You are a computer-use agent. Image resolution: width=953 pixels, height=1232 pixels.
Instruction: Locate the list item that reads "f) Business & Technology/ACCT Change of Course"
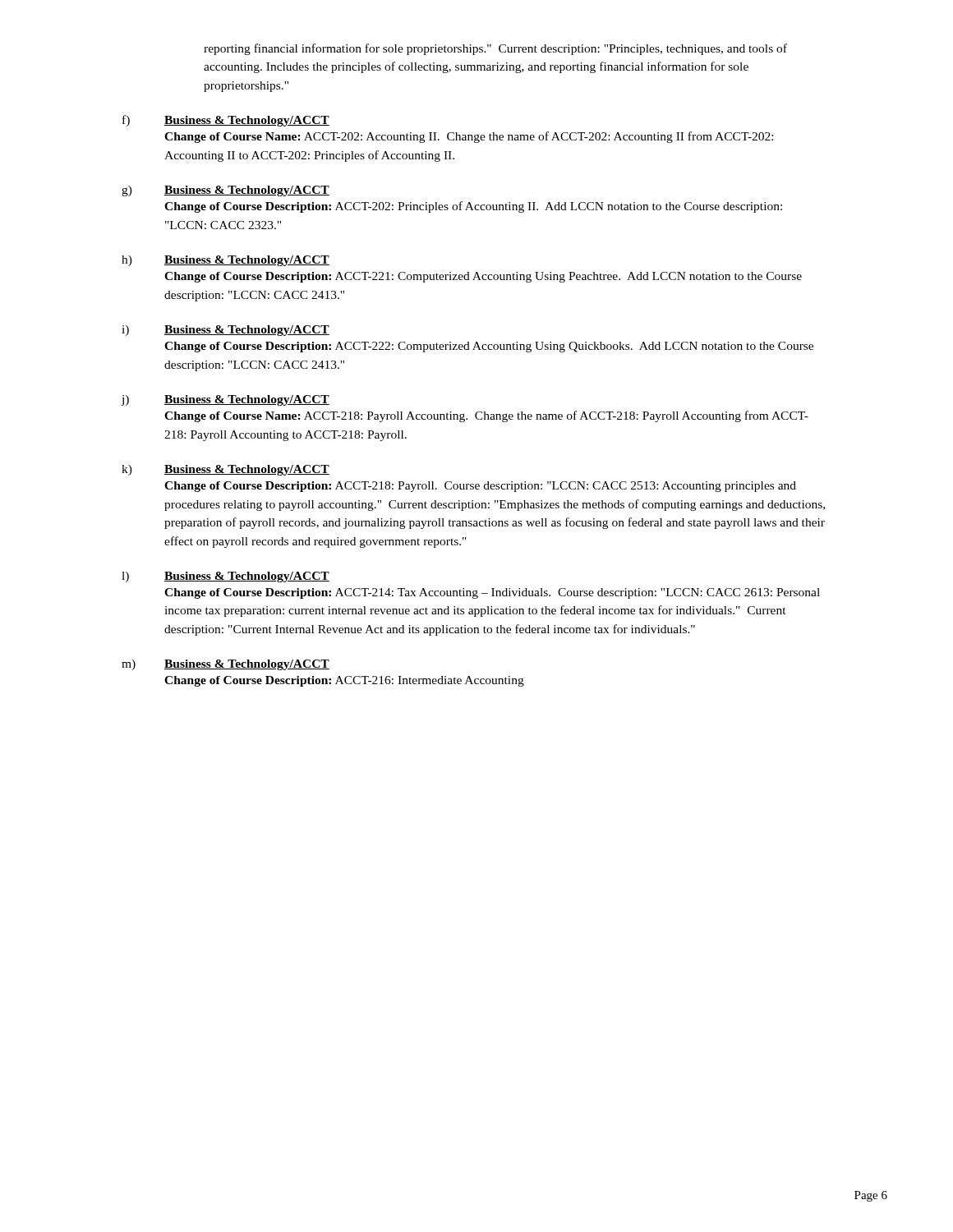coord(475,139)
